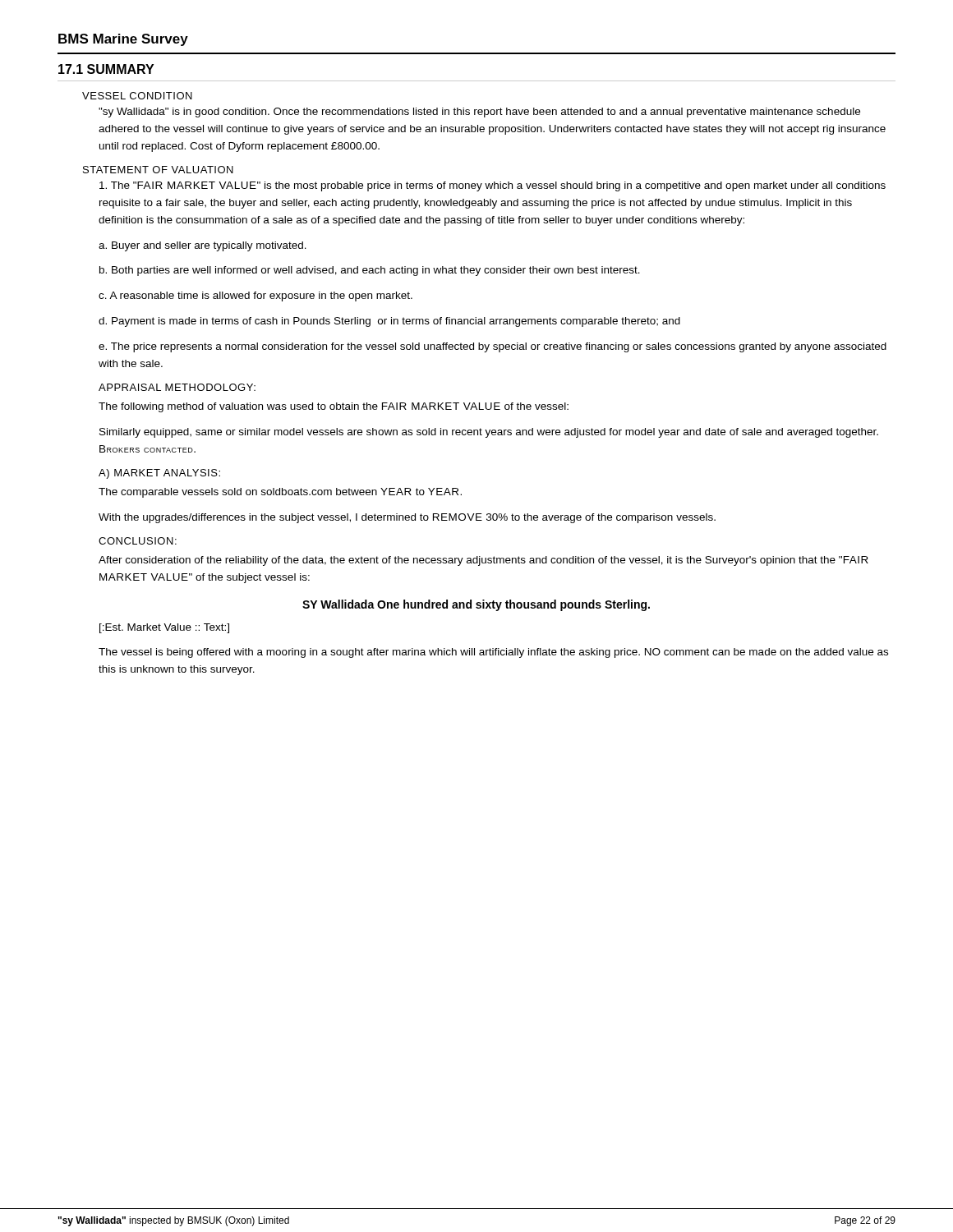
Task: Point to the block beginning "b. Both parties are well informed"
Action: 497,271
